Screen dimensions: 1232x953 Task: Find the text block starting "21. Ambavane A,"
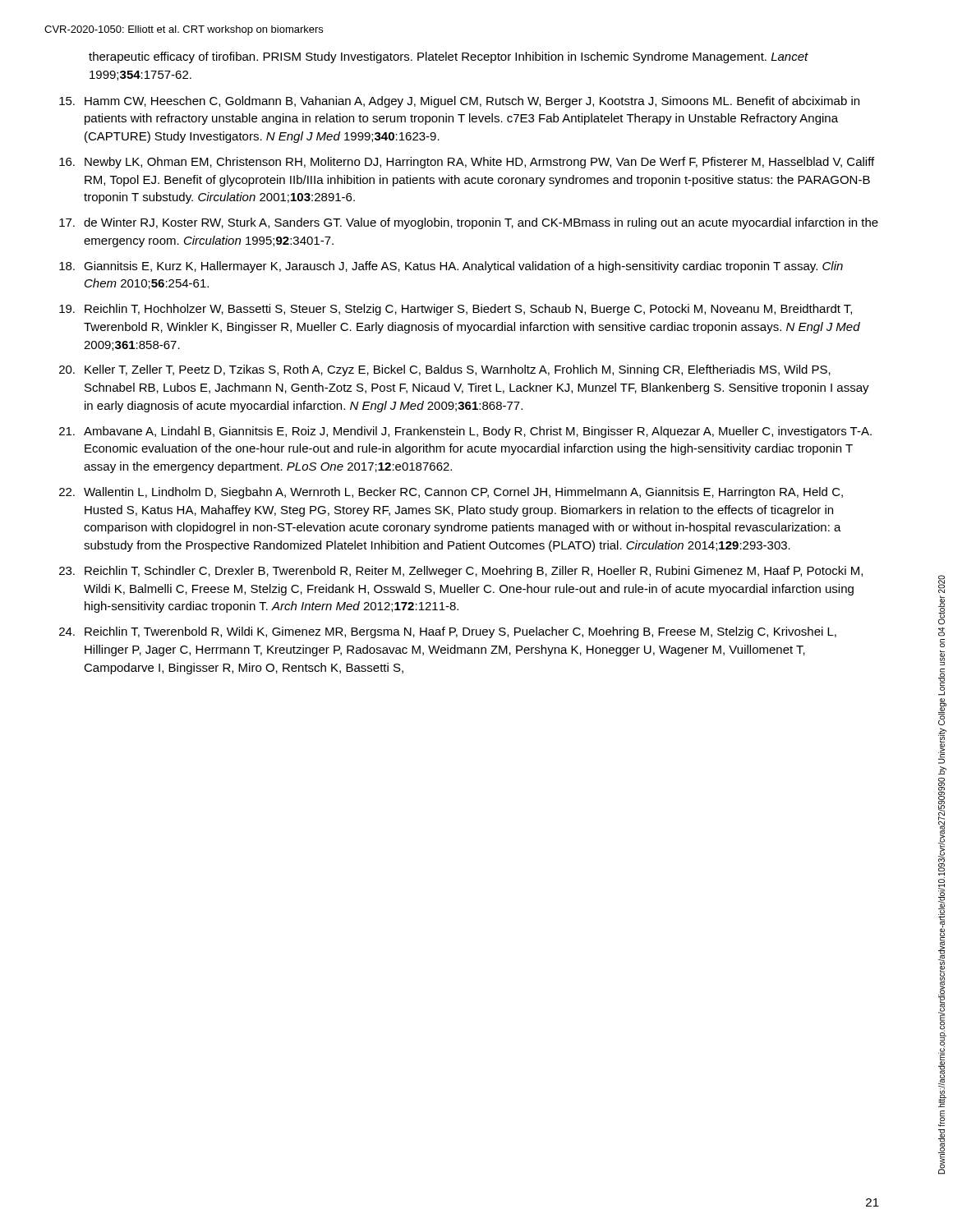point(462,449)
